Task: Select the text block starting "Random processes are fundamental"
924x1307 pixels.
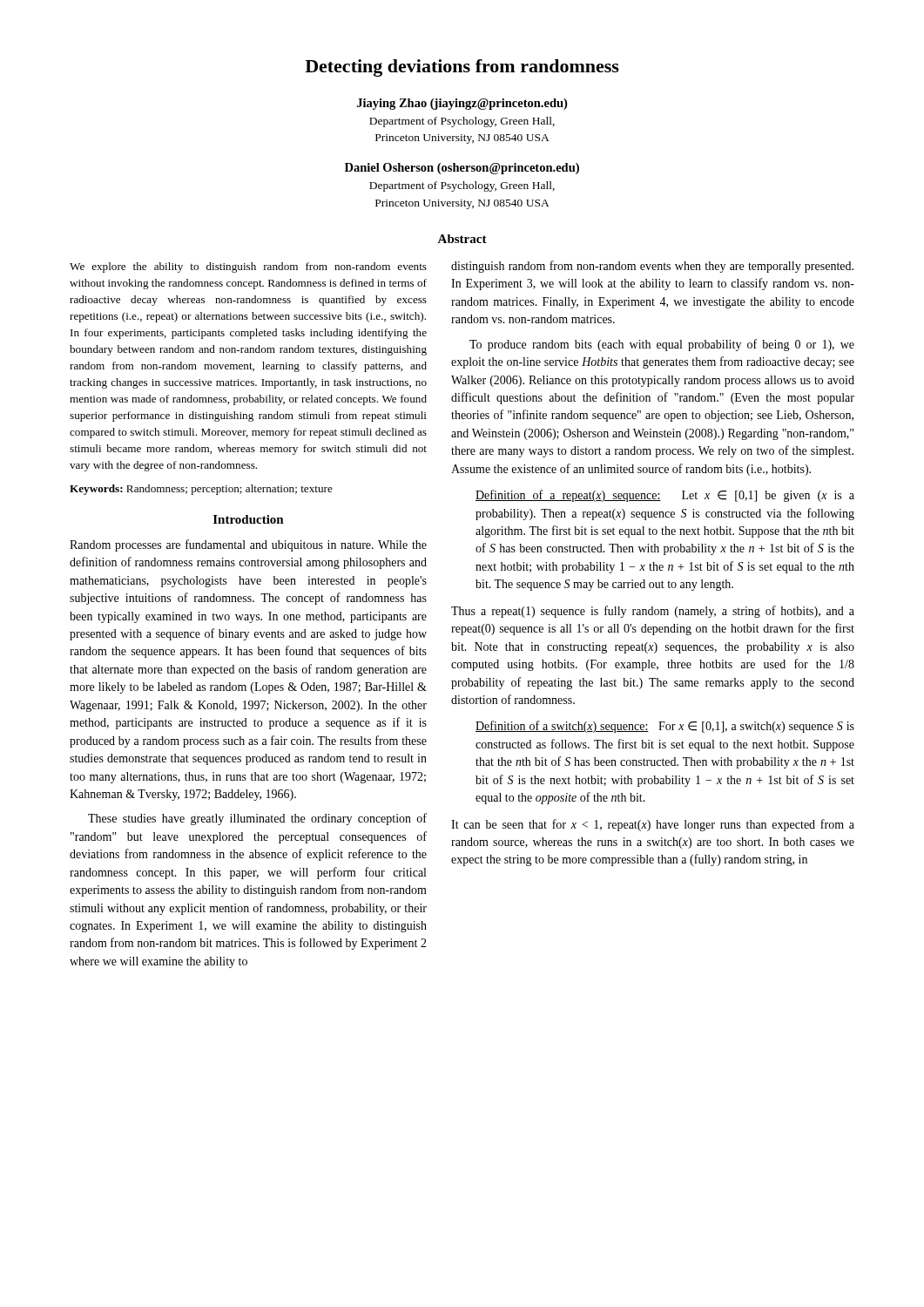Action: [248, 754]
